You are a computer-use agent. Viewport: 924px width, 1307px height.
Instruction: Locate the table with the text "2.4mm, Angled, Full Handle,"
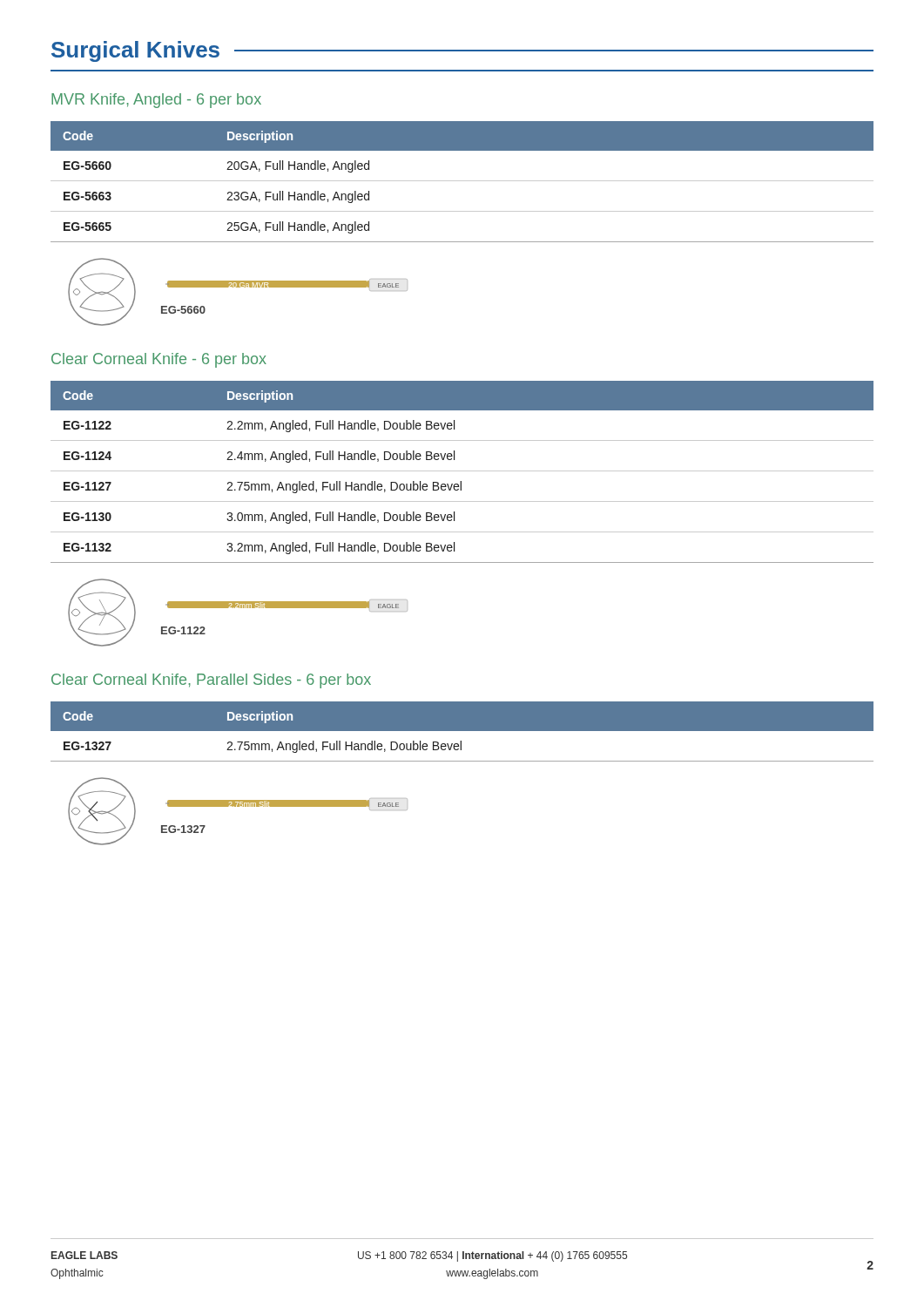tap(462, 472)
